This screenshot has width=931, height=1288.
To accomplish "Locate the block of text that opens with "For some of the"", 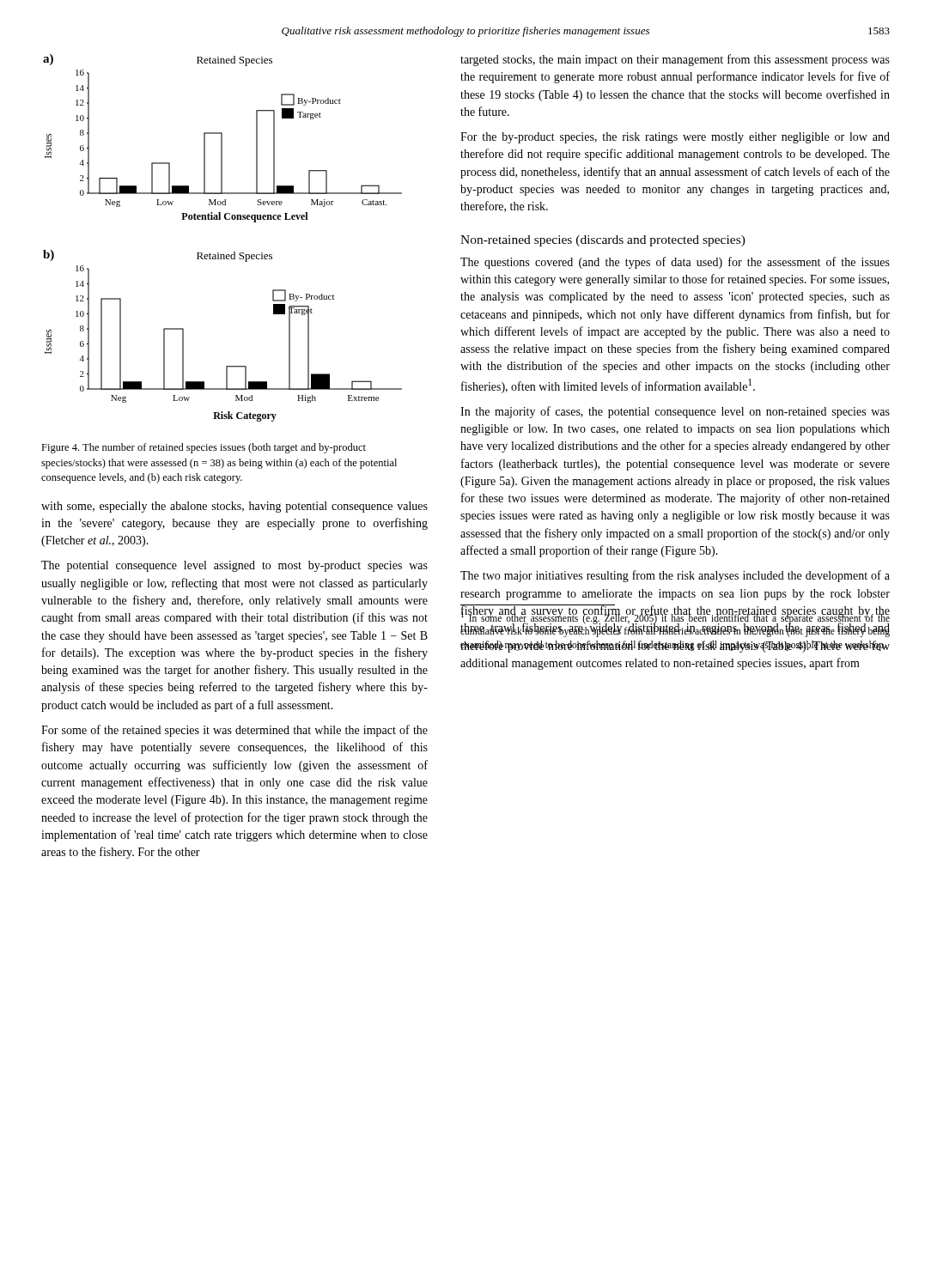I will point(234,791).
